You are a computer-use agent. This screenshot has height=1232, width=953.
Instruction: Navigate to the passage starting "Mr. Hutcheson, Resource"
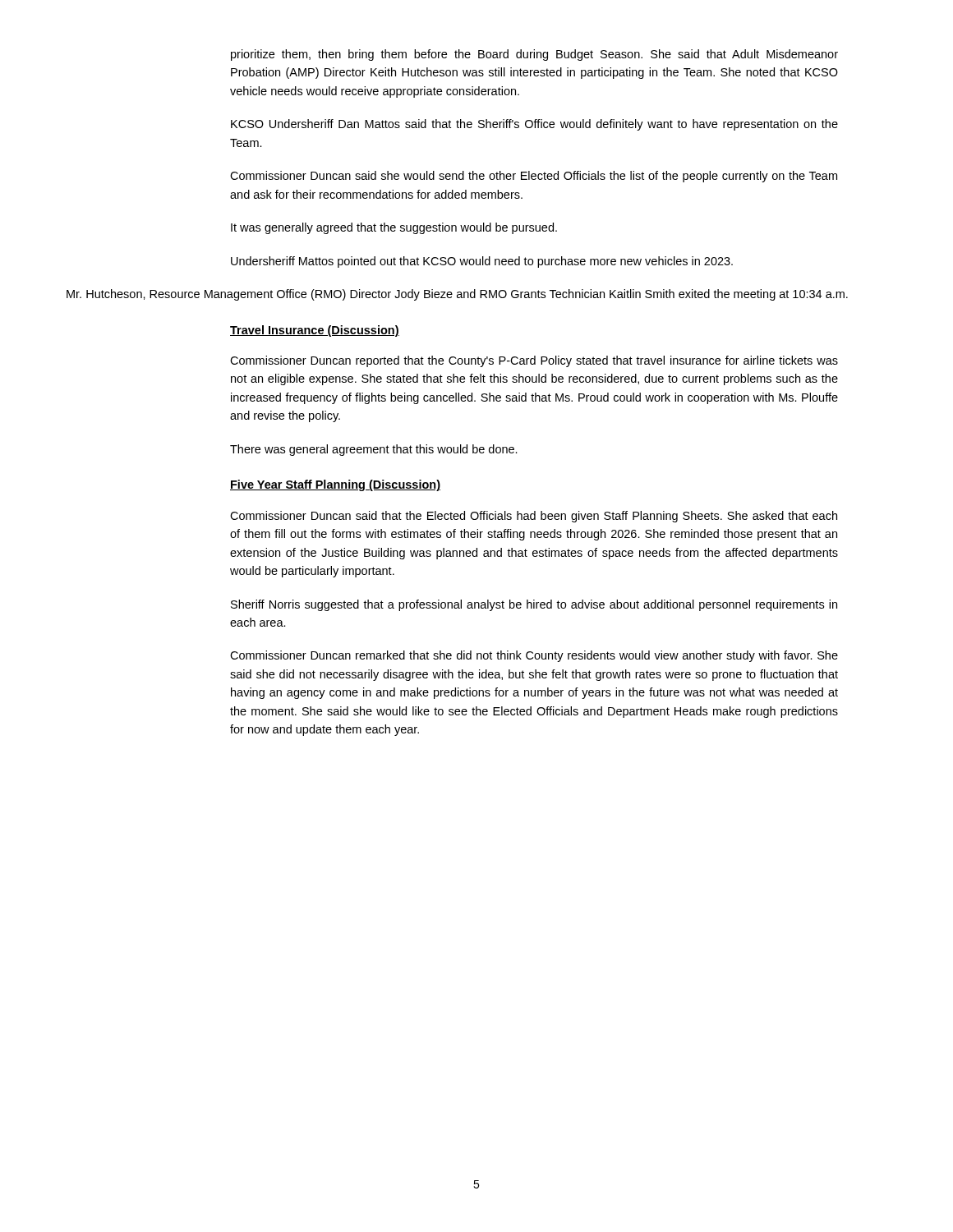457,294
